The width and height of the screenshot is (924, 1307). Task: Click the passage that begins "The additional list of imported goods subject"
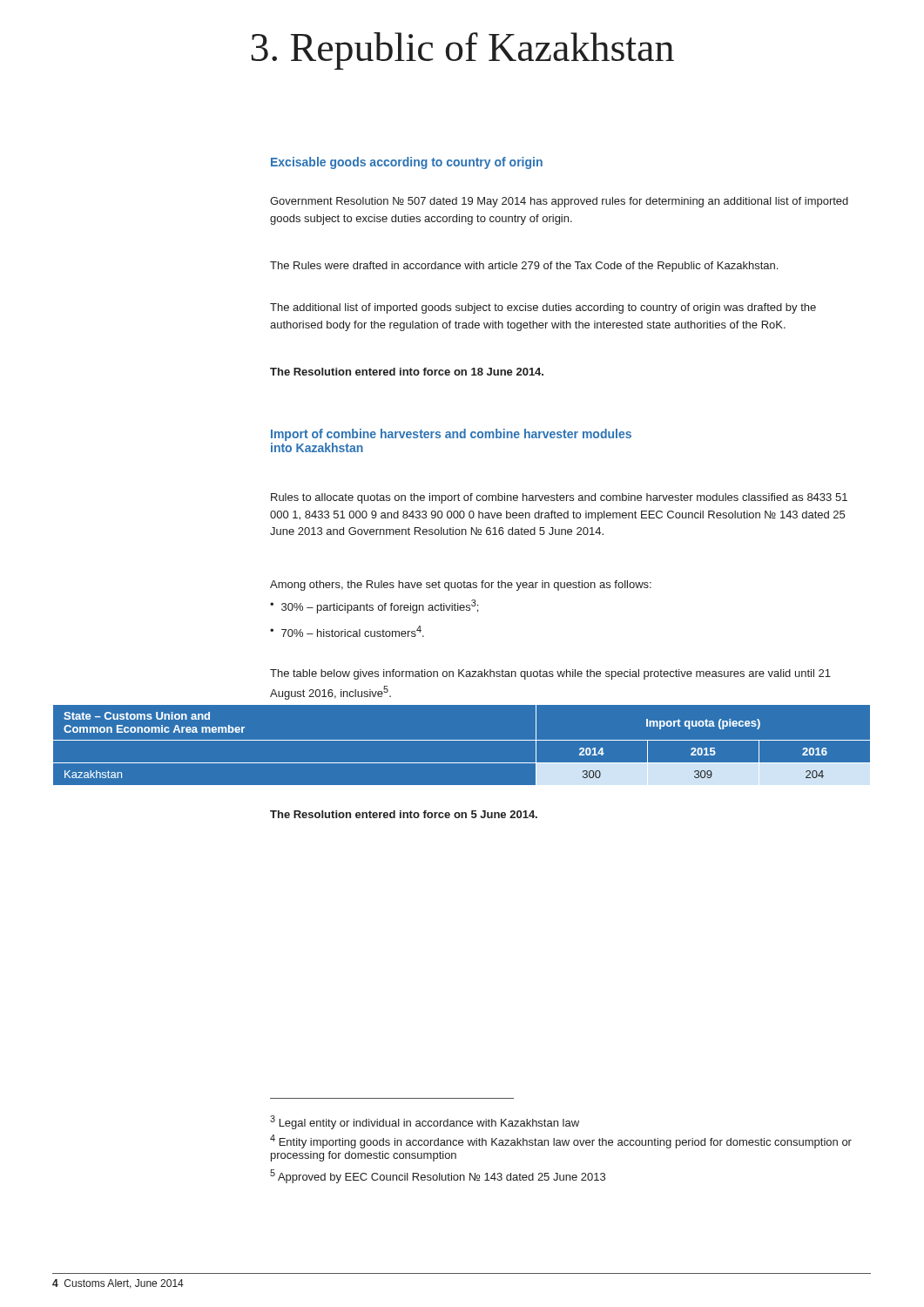(566, 316)
